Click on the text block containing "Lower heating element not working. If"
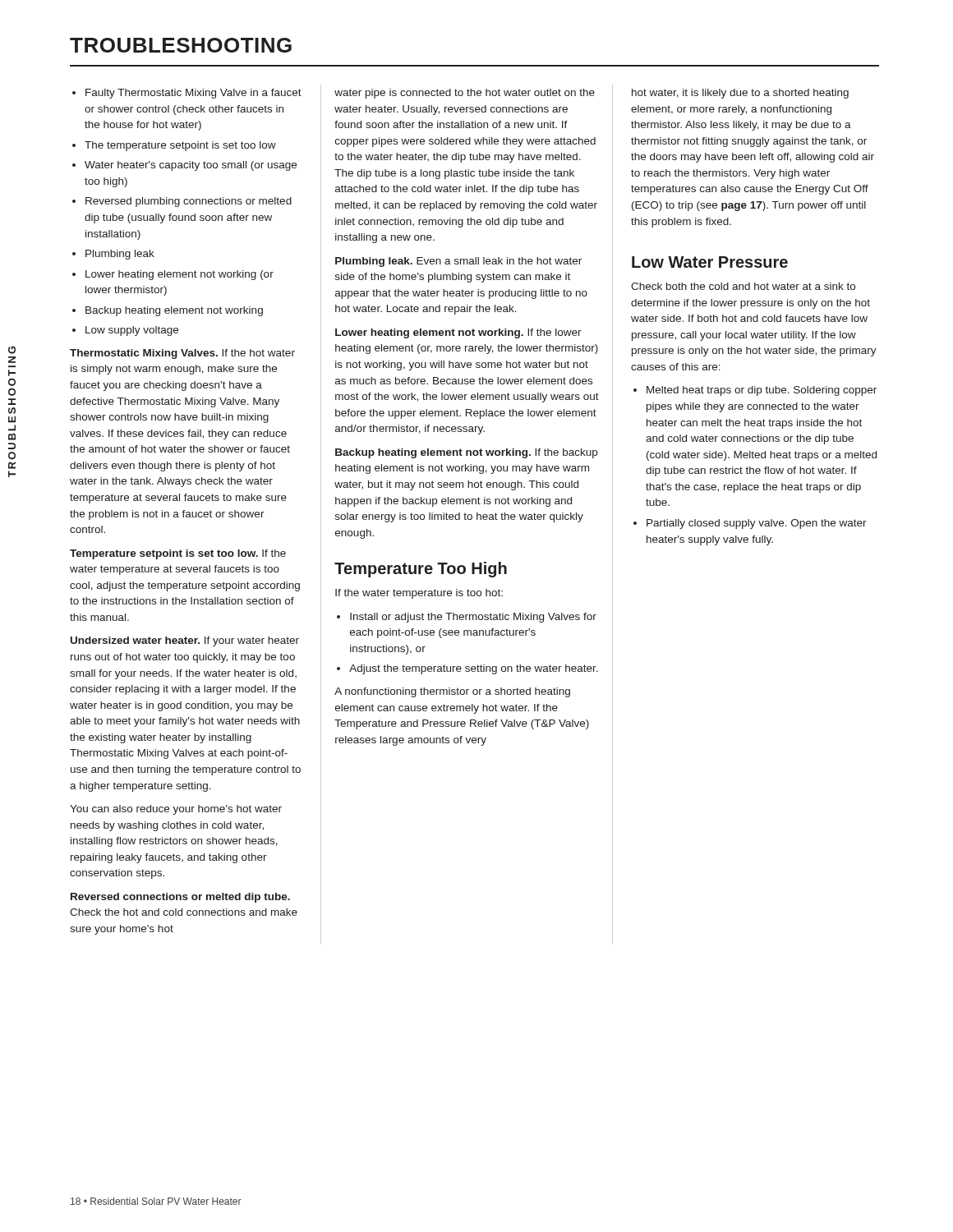Image resolution: width=953 pixels, height=1232 pixels. click(x=467, y=381)
